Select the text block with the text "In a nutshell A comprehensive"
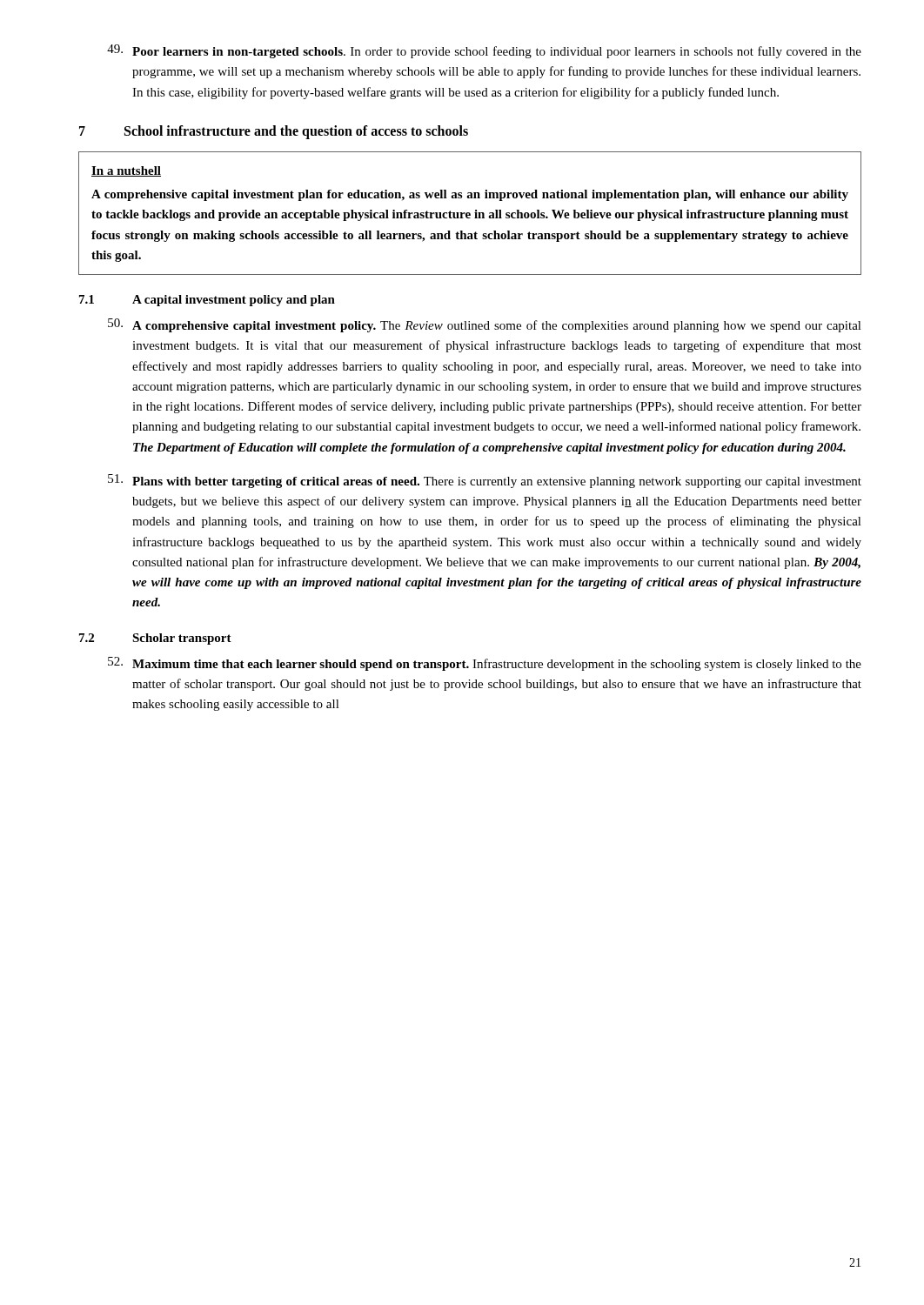 470,213
